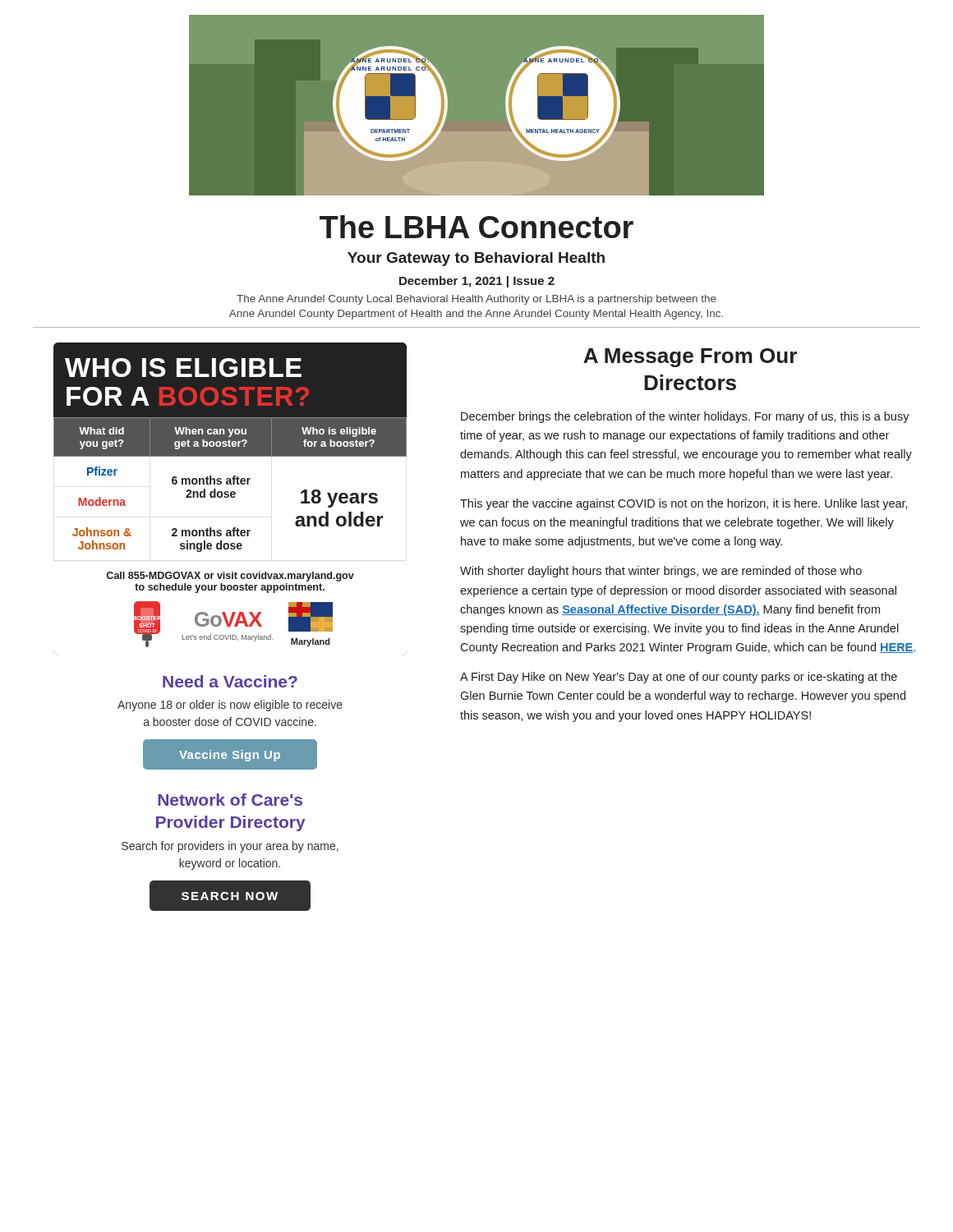The height and width of the screenshot is (1232, 953).
Task: Locate the text block that reads "The Anne Arundel County"
Action: 476,306
